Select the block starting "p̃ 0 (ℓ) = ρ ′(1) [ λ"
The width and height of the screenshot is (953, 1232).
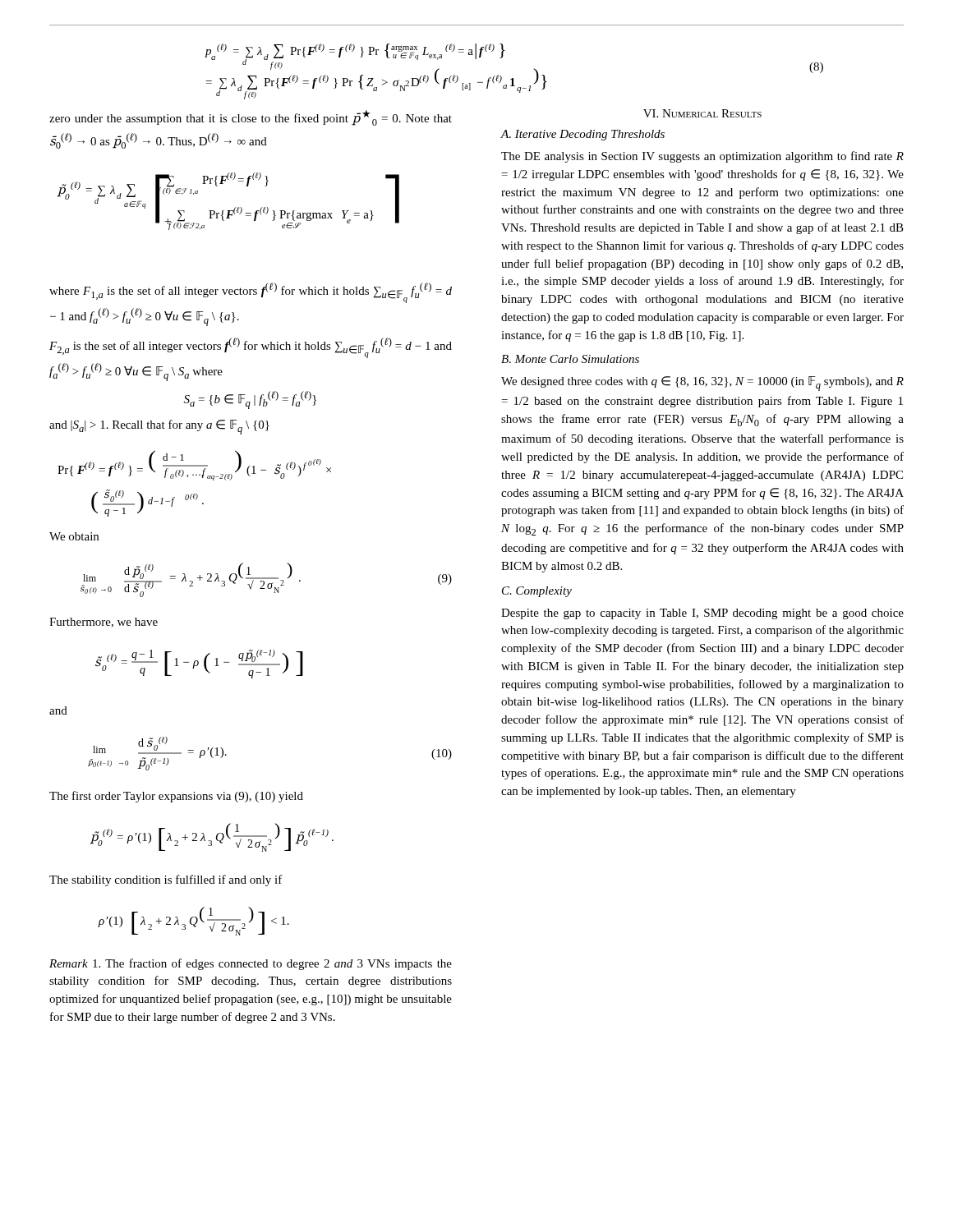click(x=251, y=836)
